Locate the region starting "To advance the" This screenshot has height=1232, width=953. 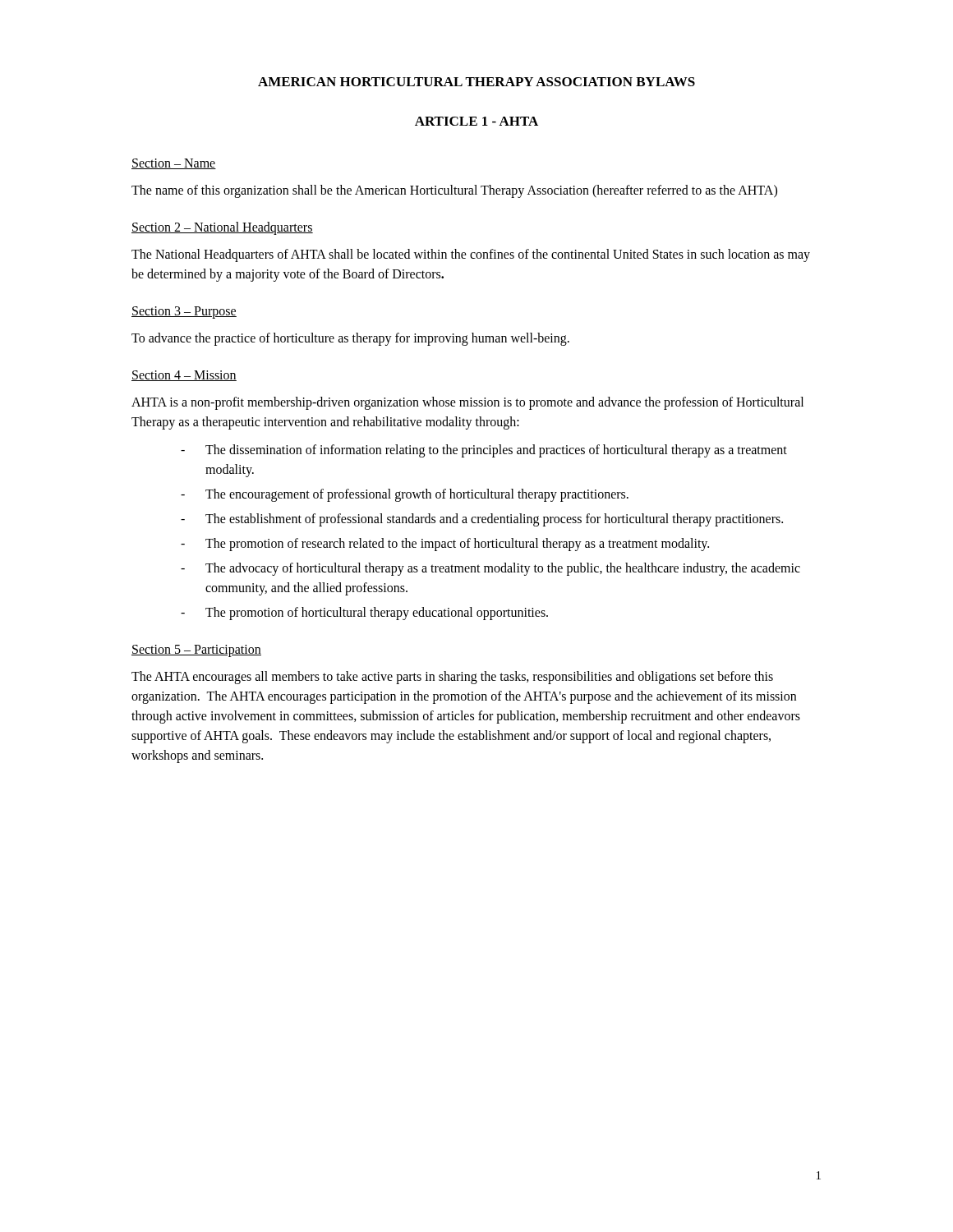(x=351, y=338)
